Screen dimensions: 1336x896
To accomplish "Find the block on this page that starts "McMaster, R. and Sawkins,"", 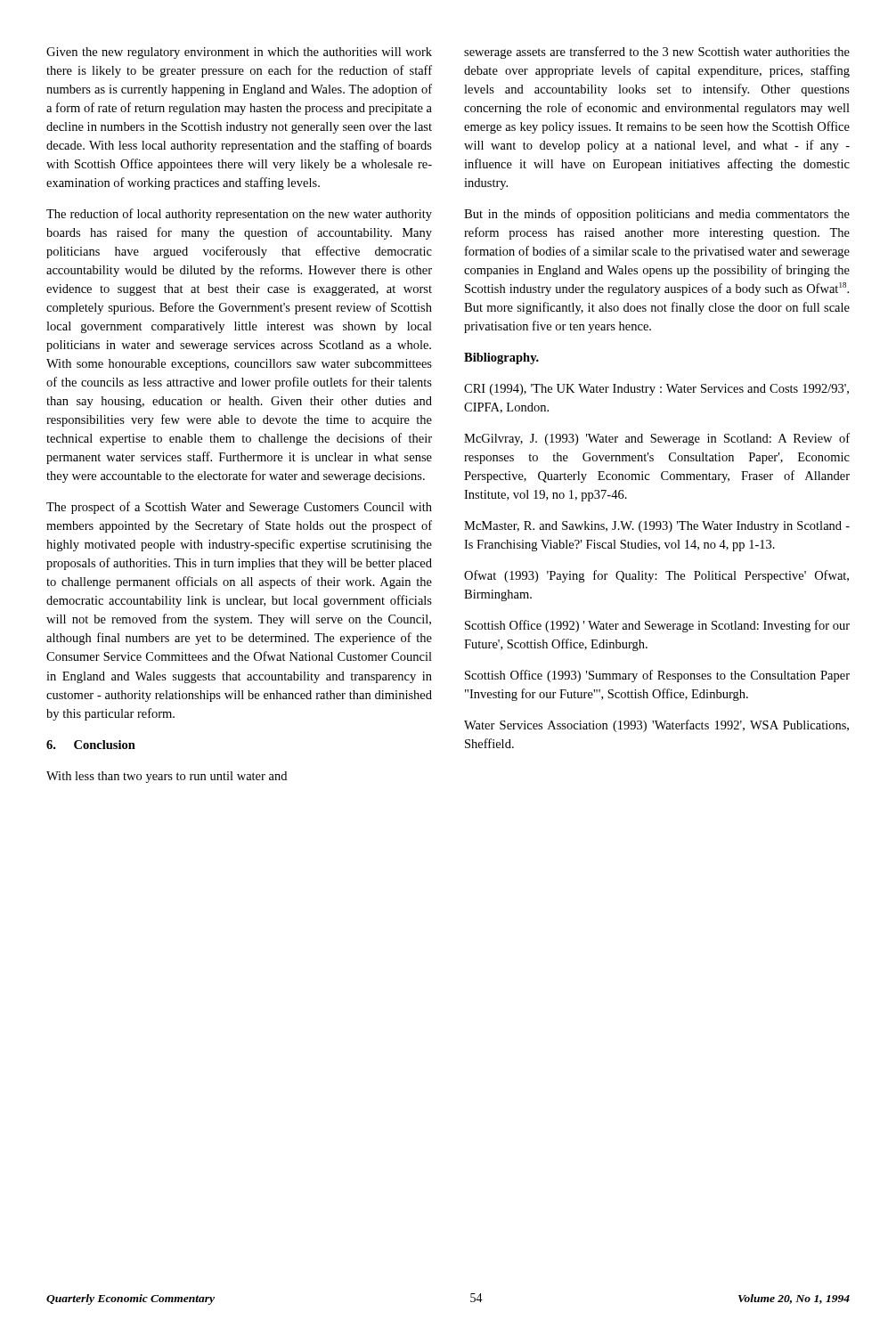I will (657, 536).
